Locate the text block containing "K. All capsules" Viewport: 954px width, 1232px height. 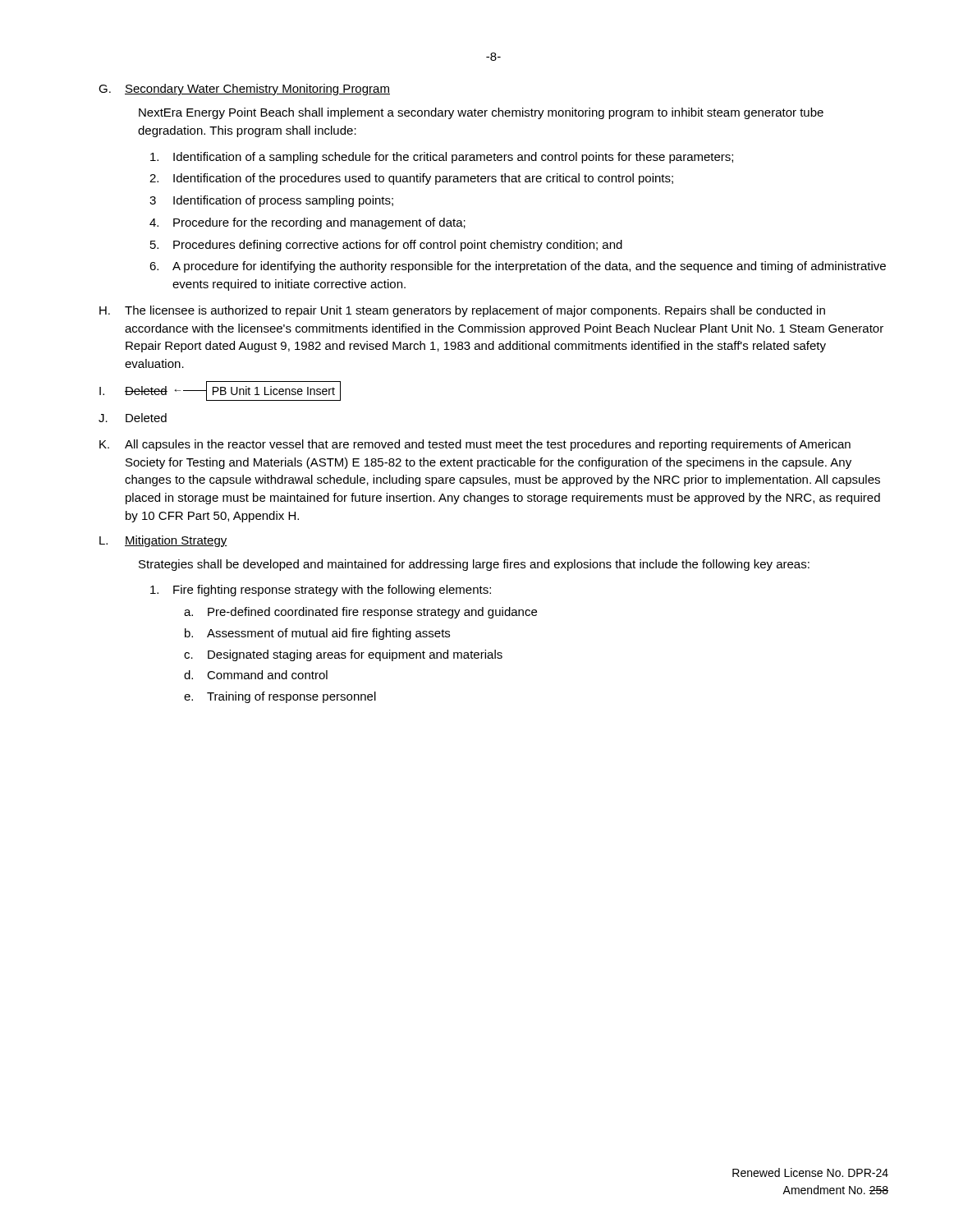(x=493, y=480)
